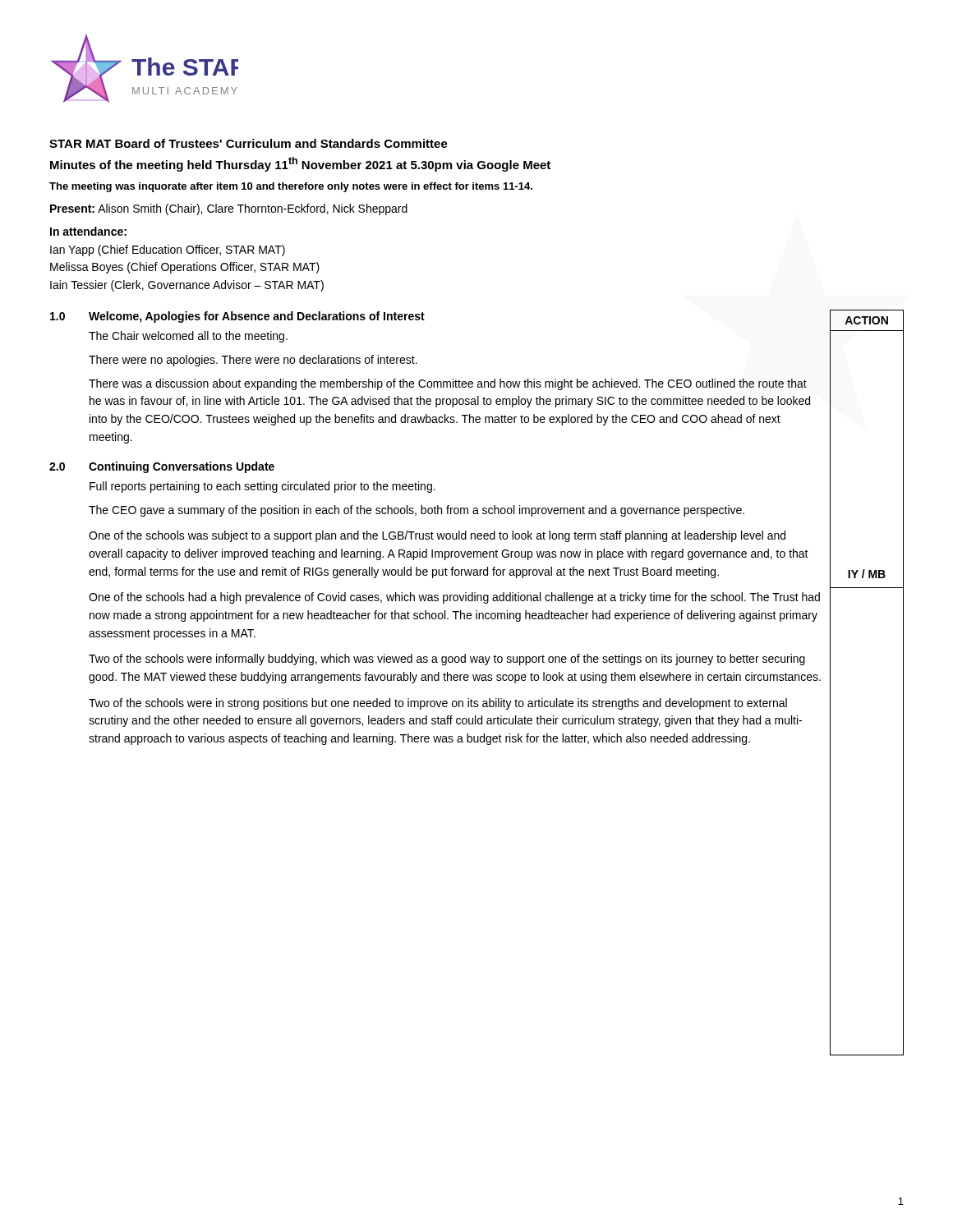
Task: Click on the text block containing "There were no apologies. There were no declarations"
Action: coord(253,360)
